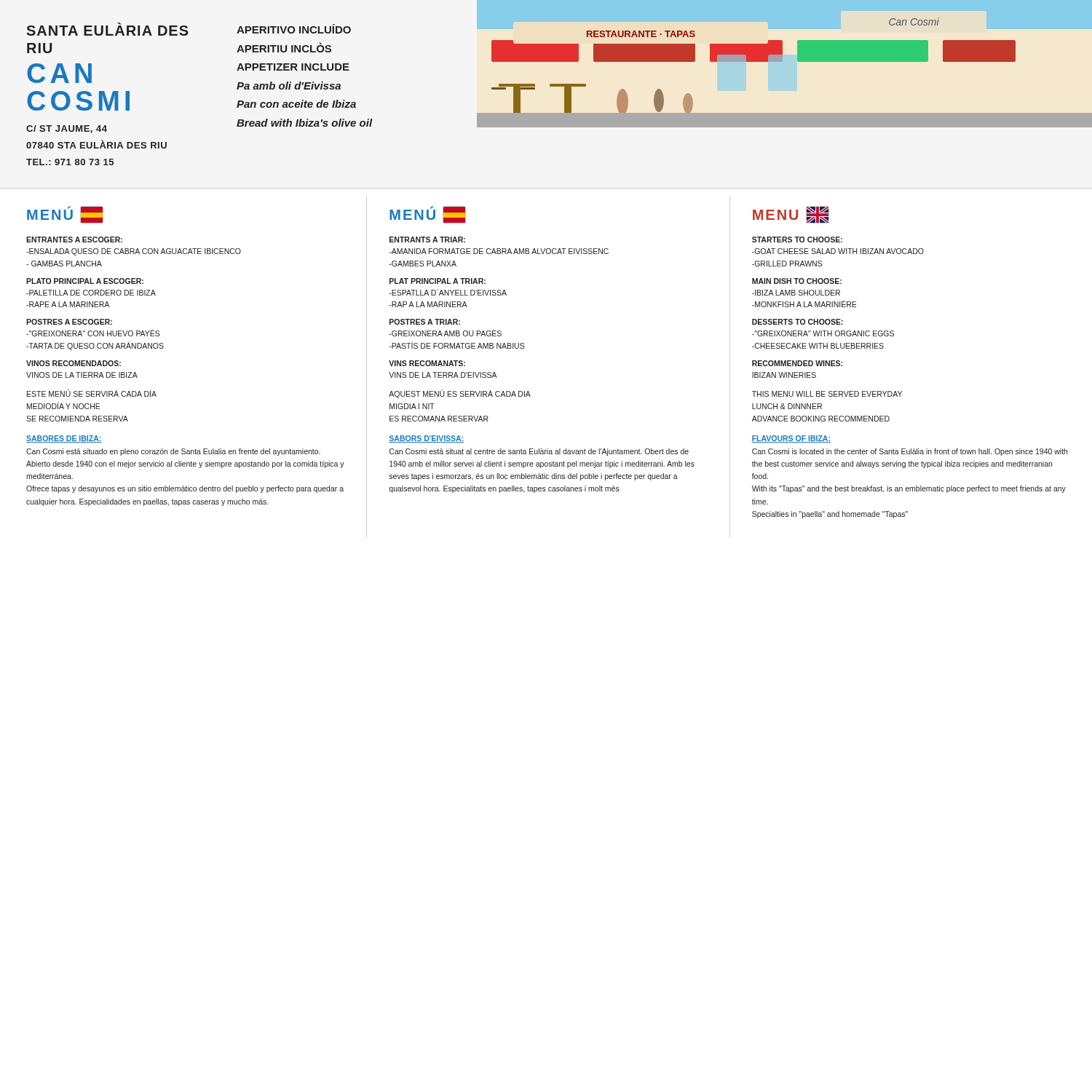Find the text block that says "DESSERTS TO CHOOSE: -"GREIXONERA" WITH ORGANIC EGGS-CHEESECAKE WITH"
1092x1092 pixels.
[x=798, y=322]
